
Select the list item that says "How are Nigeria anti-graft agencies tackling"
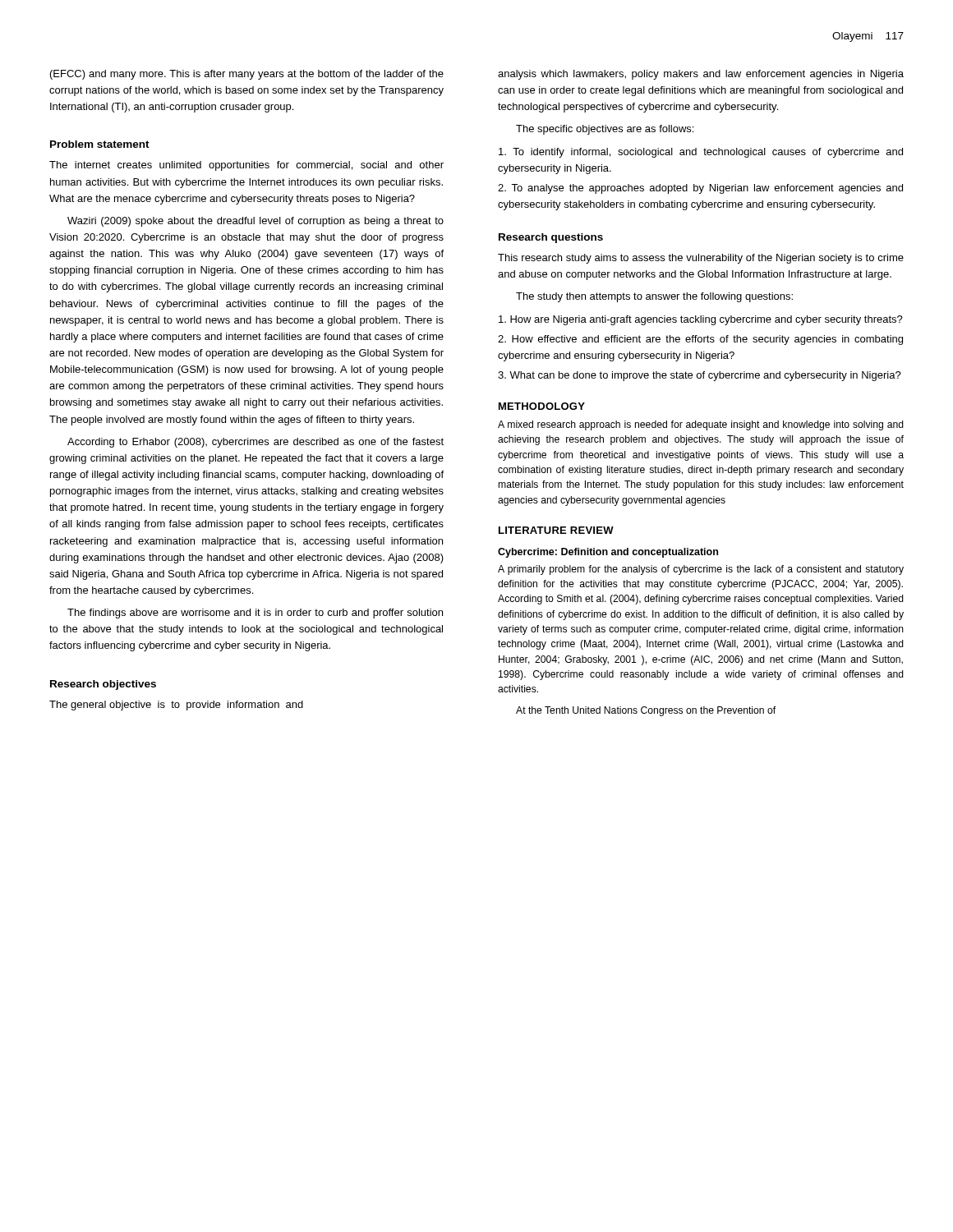click(x=701, y=319)
